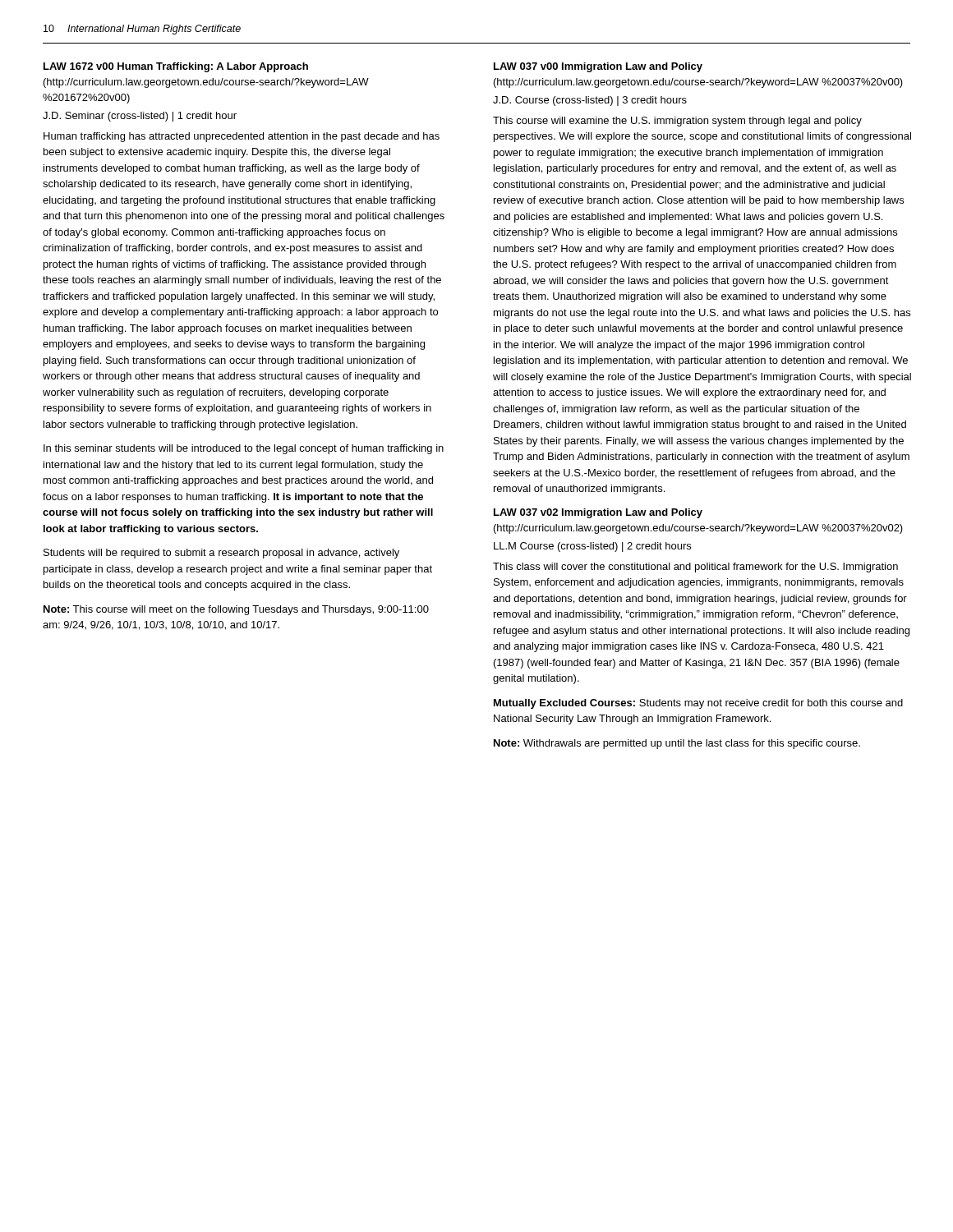Find the text block that reads "LL.M Course (cross-listed)"

(x=592, y=545)
